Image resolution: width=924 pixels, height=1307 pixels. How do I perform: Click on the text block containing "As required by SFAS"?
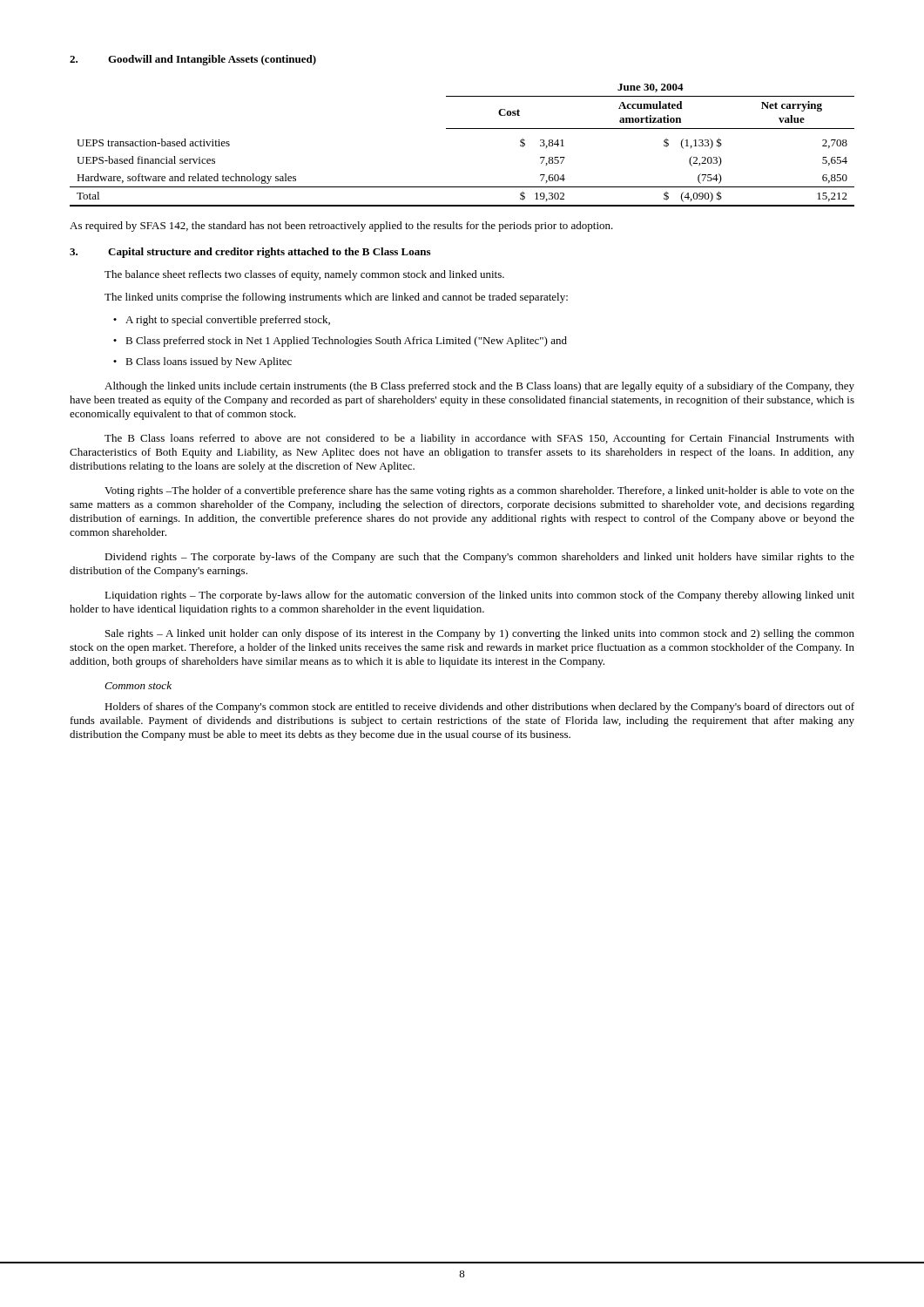coord(342,225)
